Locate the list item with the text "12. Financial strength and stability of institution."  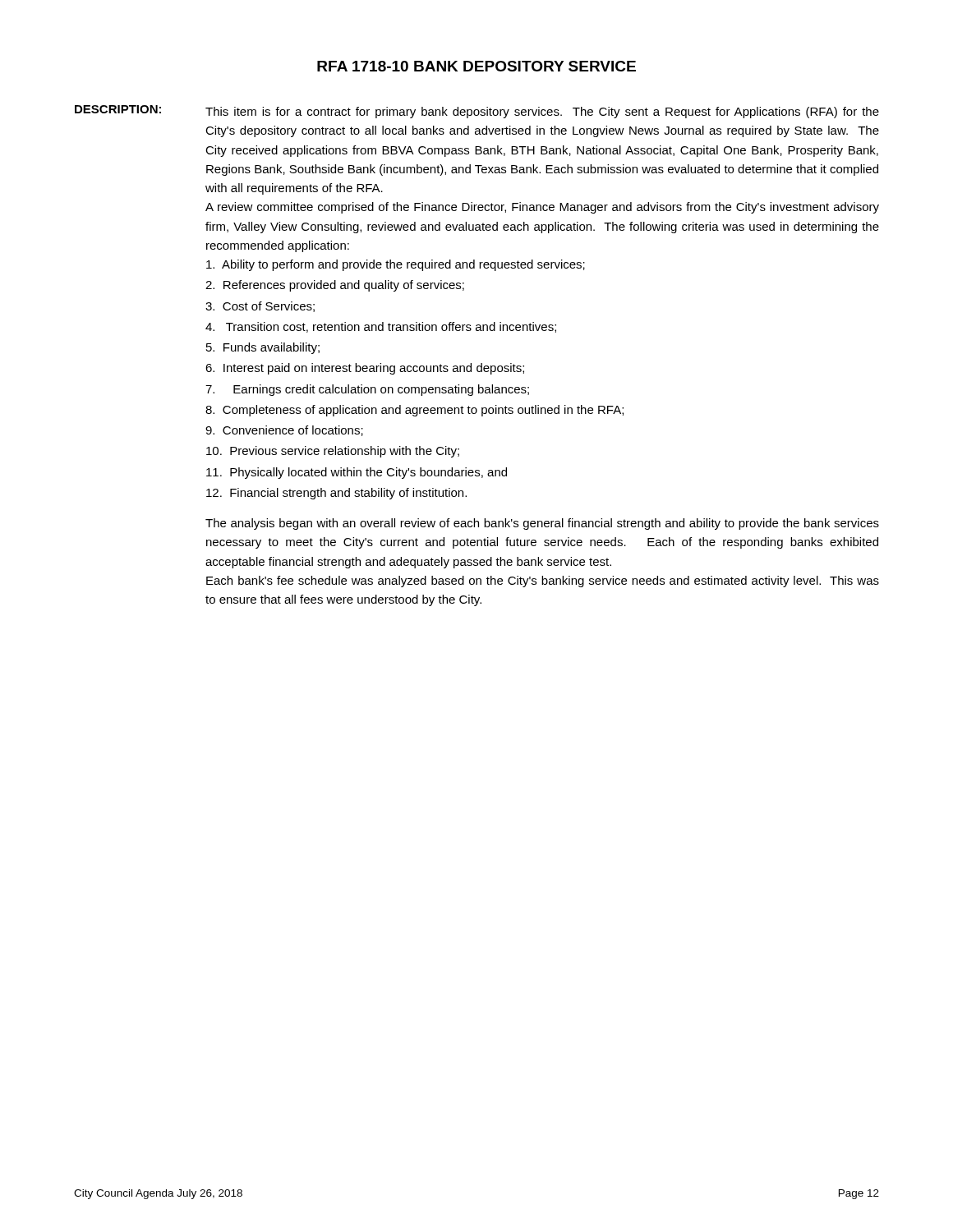point(337,492)
